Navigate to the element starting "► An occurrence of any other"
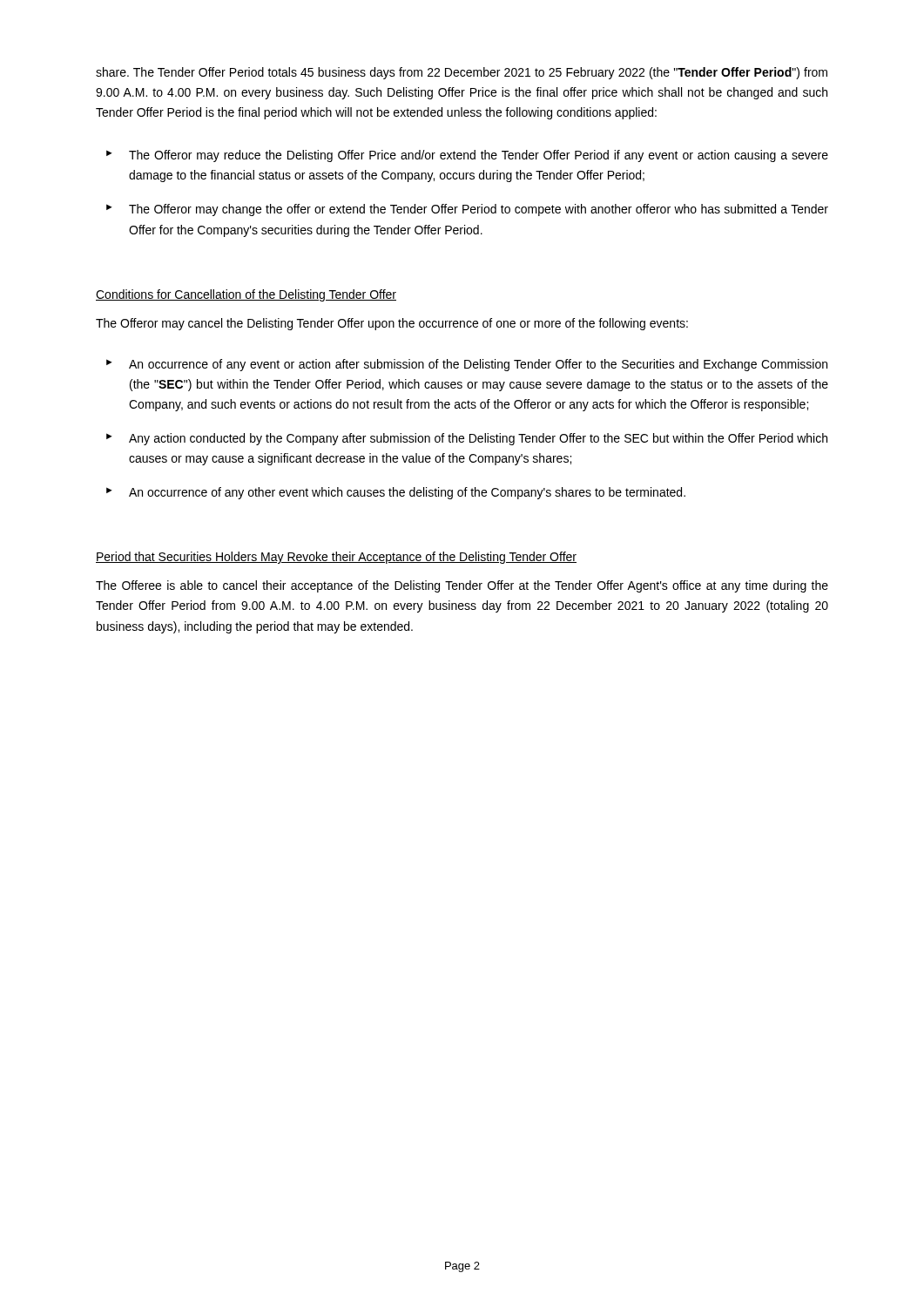This screenshot has height=1307, width=924. pyautogui.click(x=466, y=493)
